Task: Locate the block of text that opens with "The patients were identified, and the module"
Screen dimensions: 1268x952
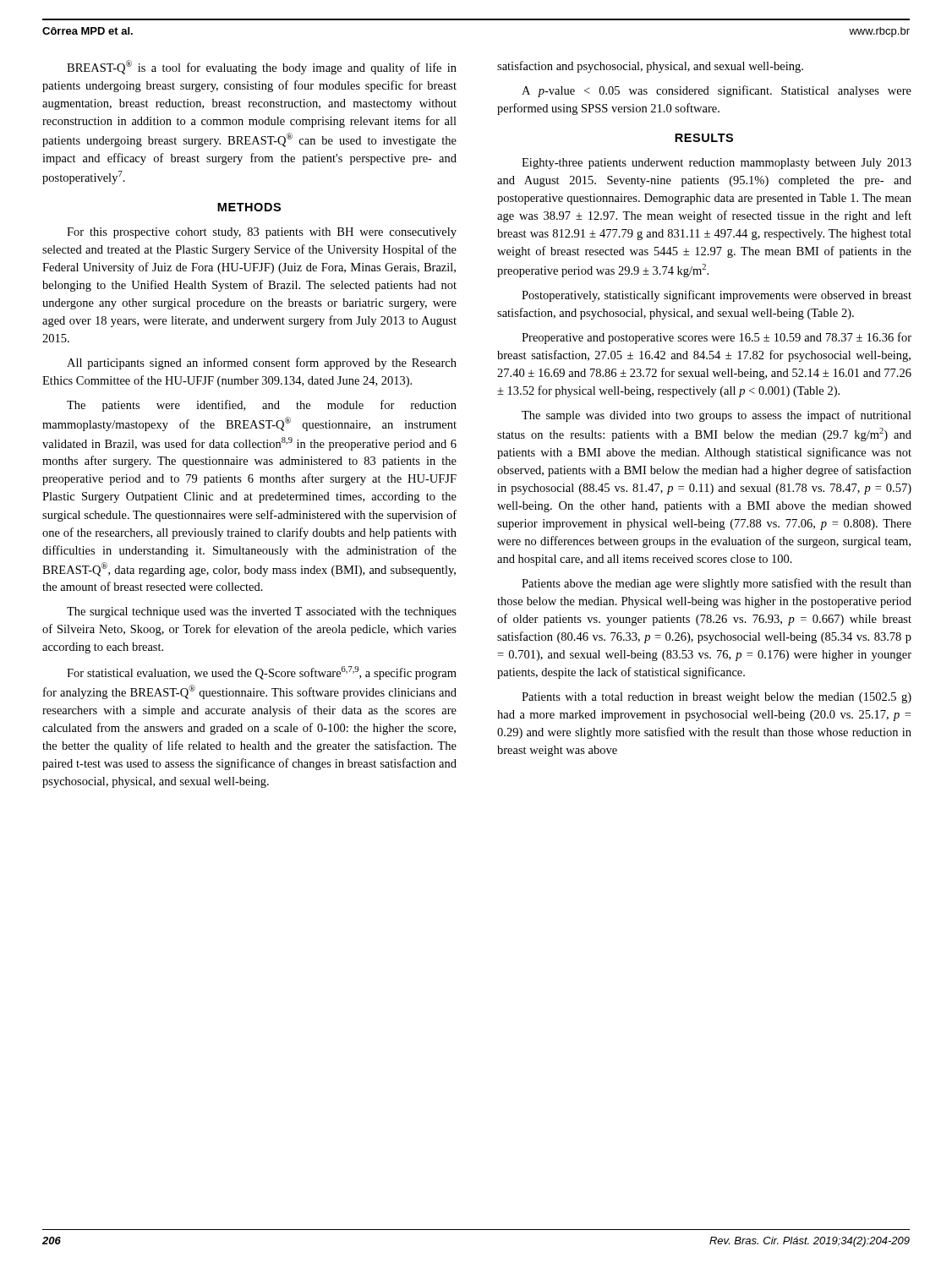Action: tap(249, 496)
